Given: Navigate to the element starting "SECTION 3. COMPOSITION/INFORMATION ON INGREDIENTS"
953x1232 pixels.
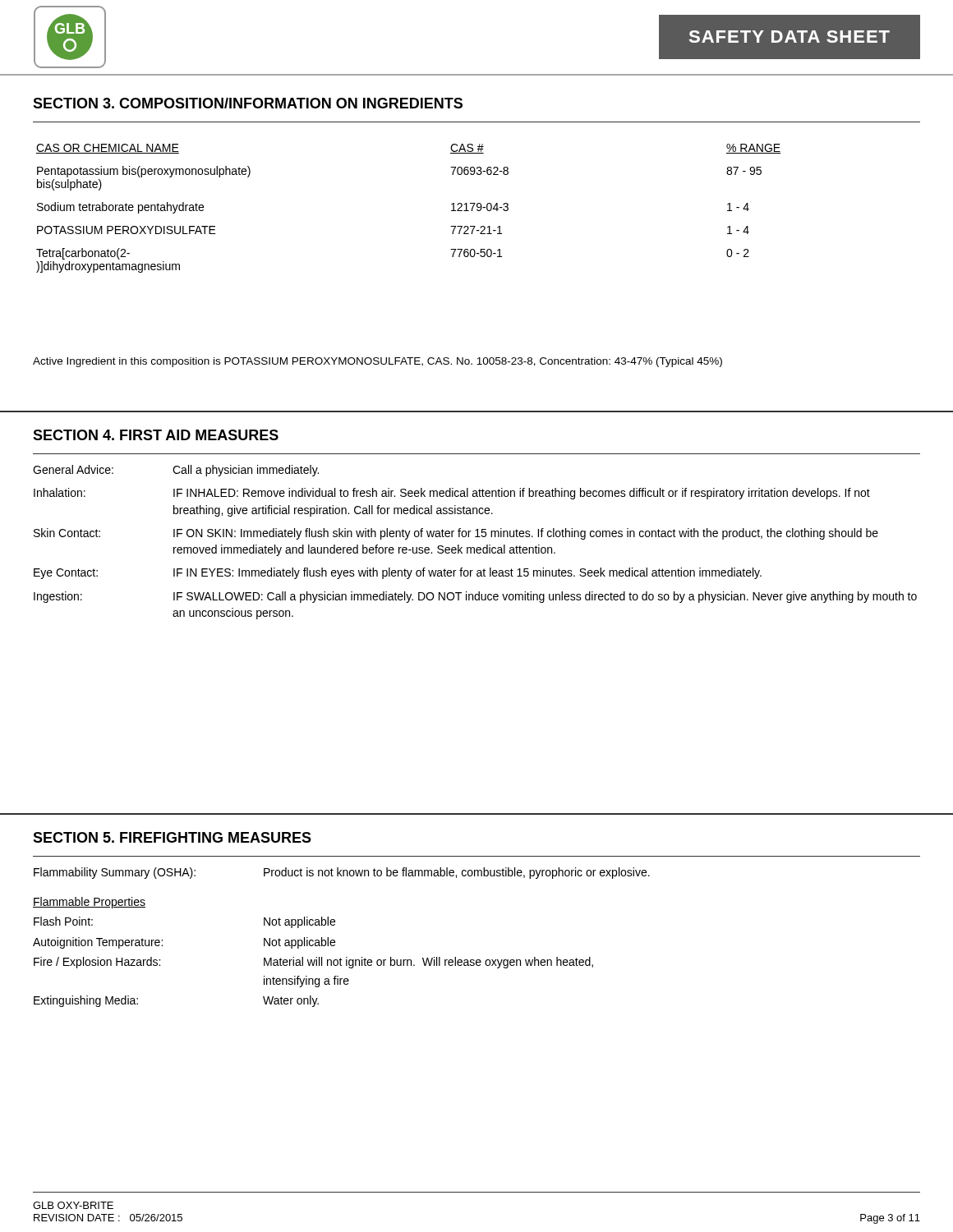Looking at the screenshot, I should pyautogui.click(x=248, y=103).
